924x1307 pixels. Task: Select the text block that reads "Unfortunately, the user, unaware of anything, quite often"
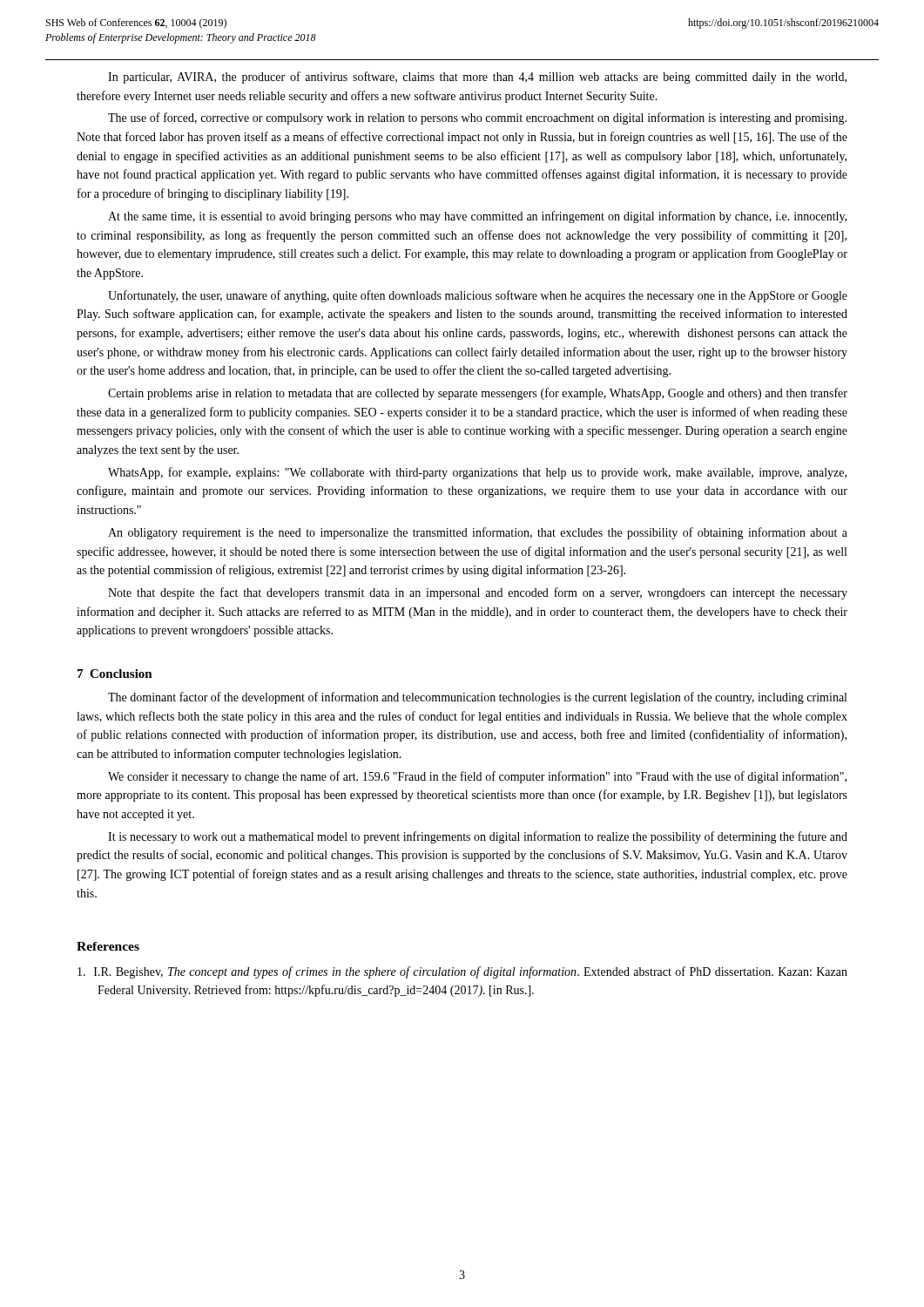tap(462, 333)
